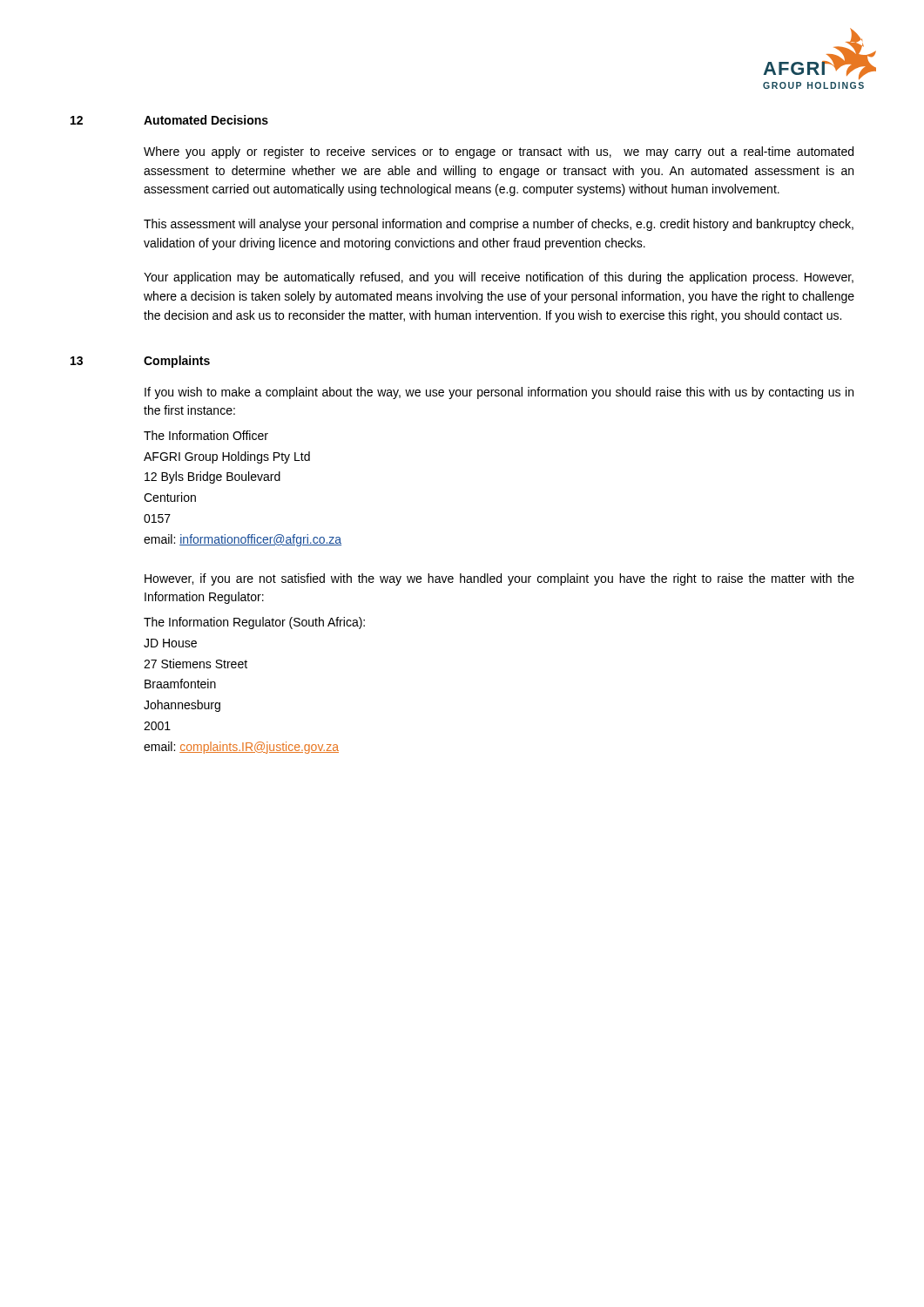924x1307 pixels.
Task: Where is the passage that starts "If you wish to"?
Action: [499, 401]
